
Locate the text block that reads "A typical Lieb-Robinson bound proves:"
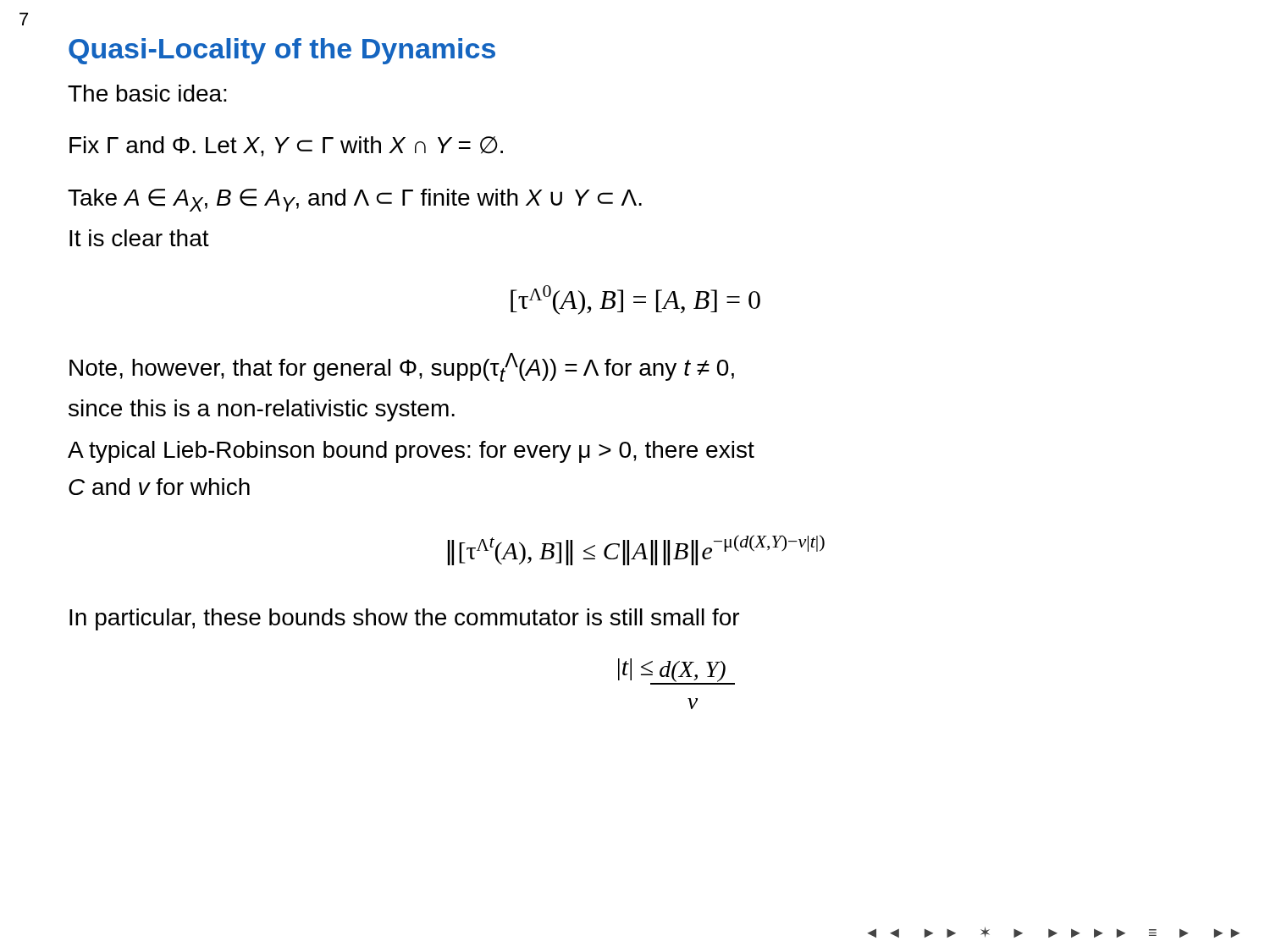coord(411,468)
